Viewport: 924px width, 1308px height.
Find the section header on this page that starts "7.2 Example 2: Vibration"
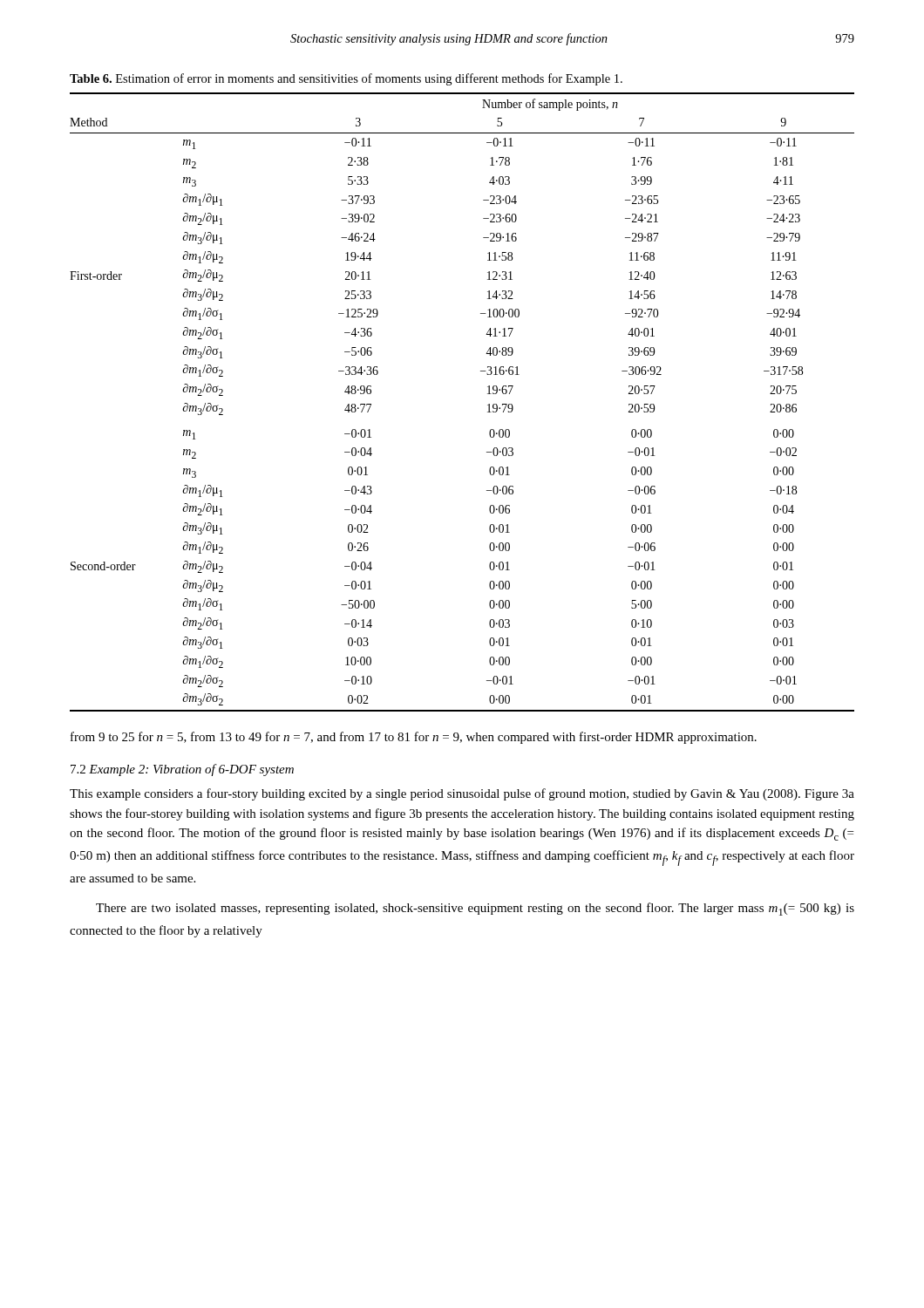coord(182,769)
